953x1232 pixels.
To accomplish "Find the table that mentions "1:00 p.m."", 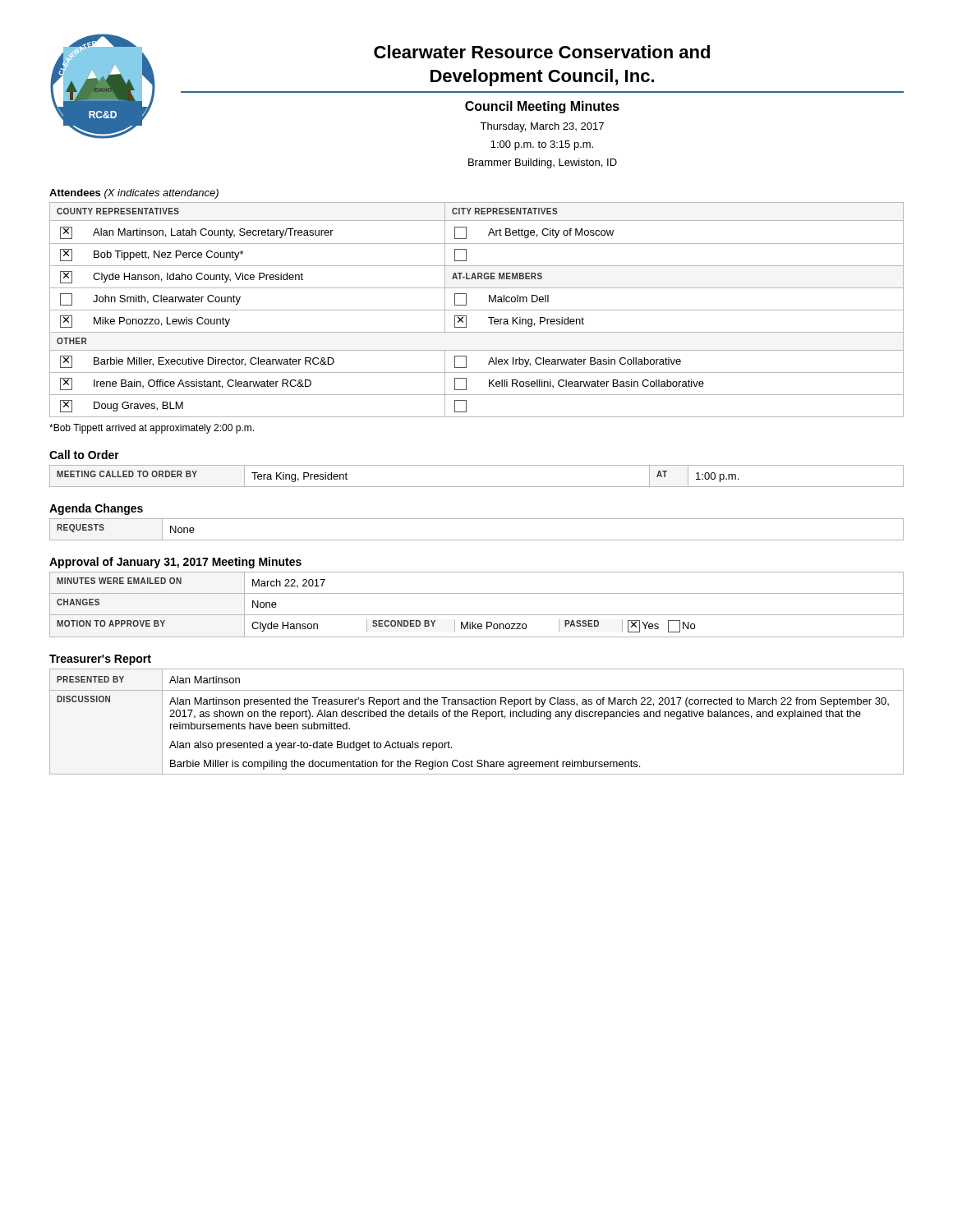I will click(476, 476).
